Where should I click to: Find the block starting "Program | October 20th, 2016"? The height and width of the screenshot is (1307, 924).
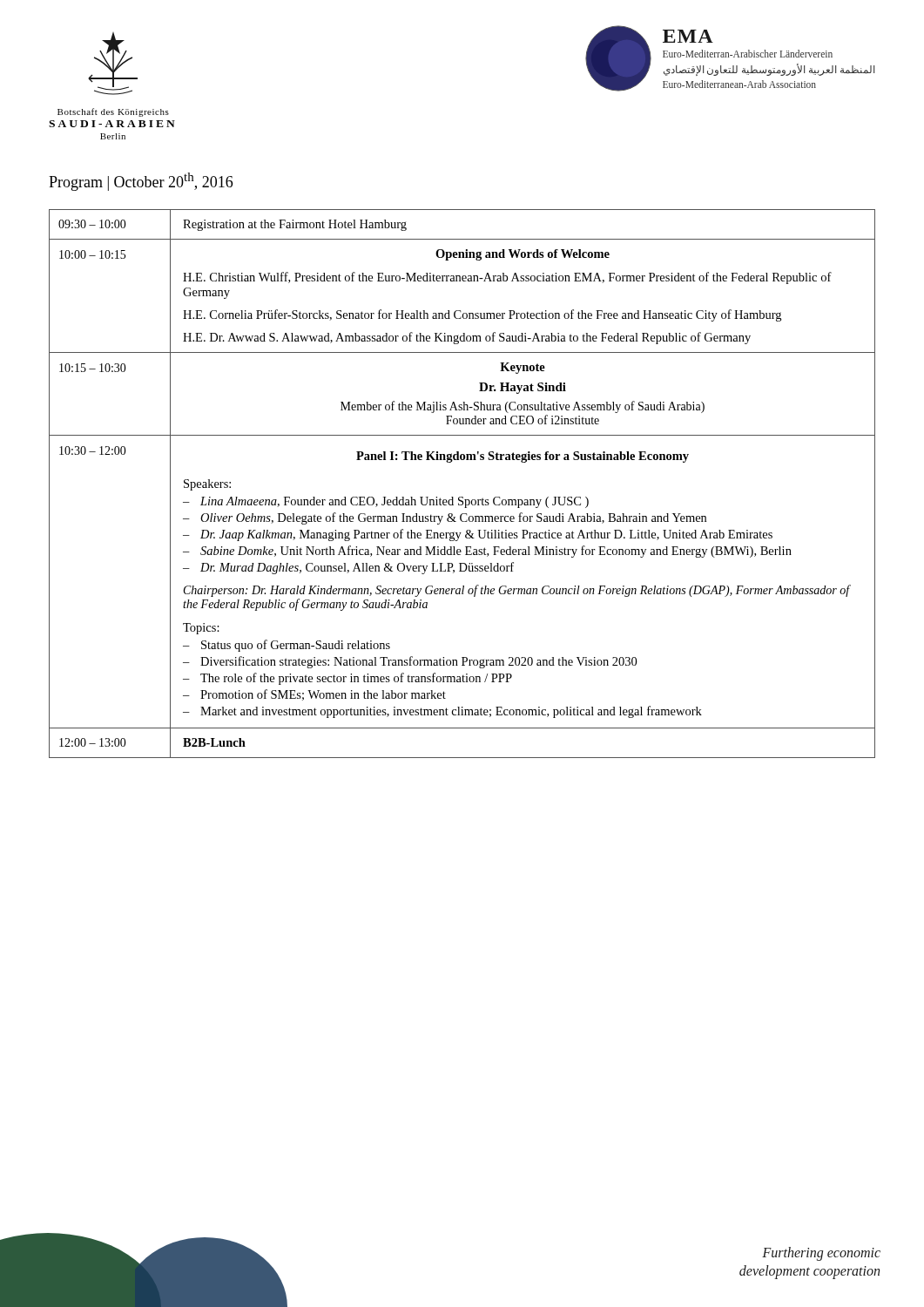141,180
